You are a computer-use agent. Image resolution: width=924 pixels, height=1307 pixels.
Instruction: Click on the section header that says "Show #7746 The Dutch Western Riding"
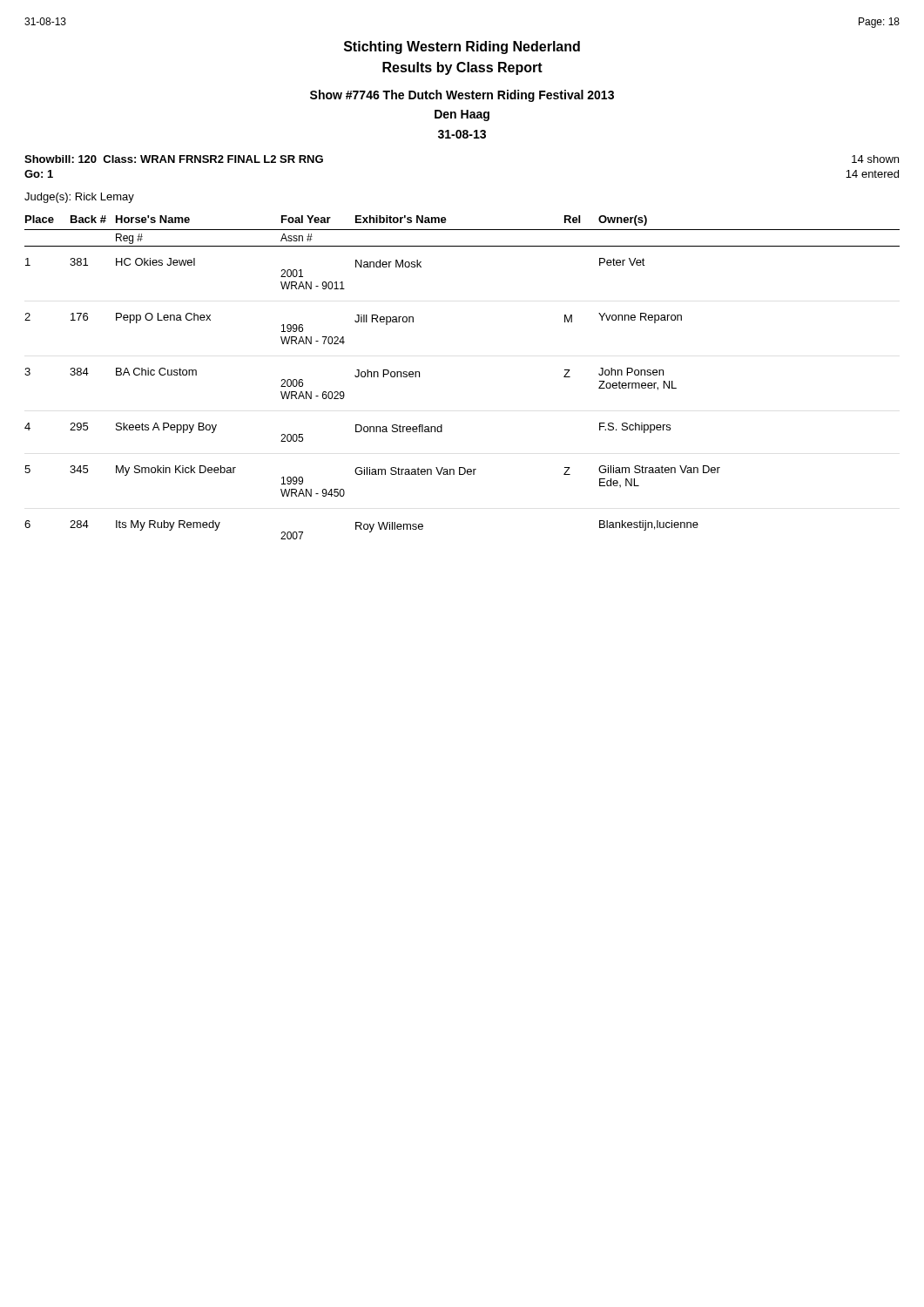click(462, 115)
